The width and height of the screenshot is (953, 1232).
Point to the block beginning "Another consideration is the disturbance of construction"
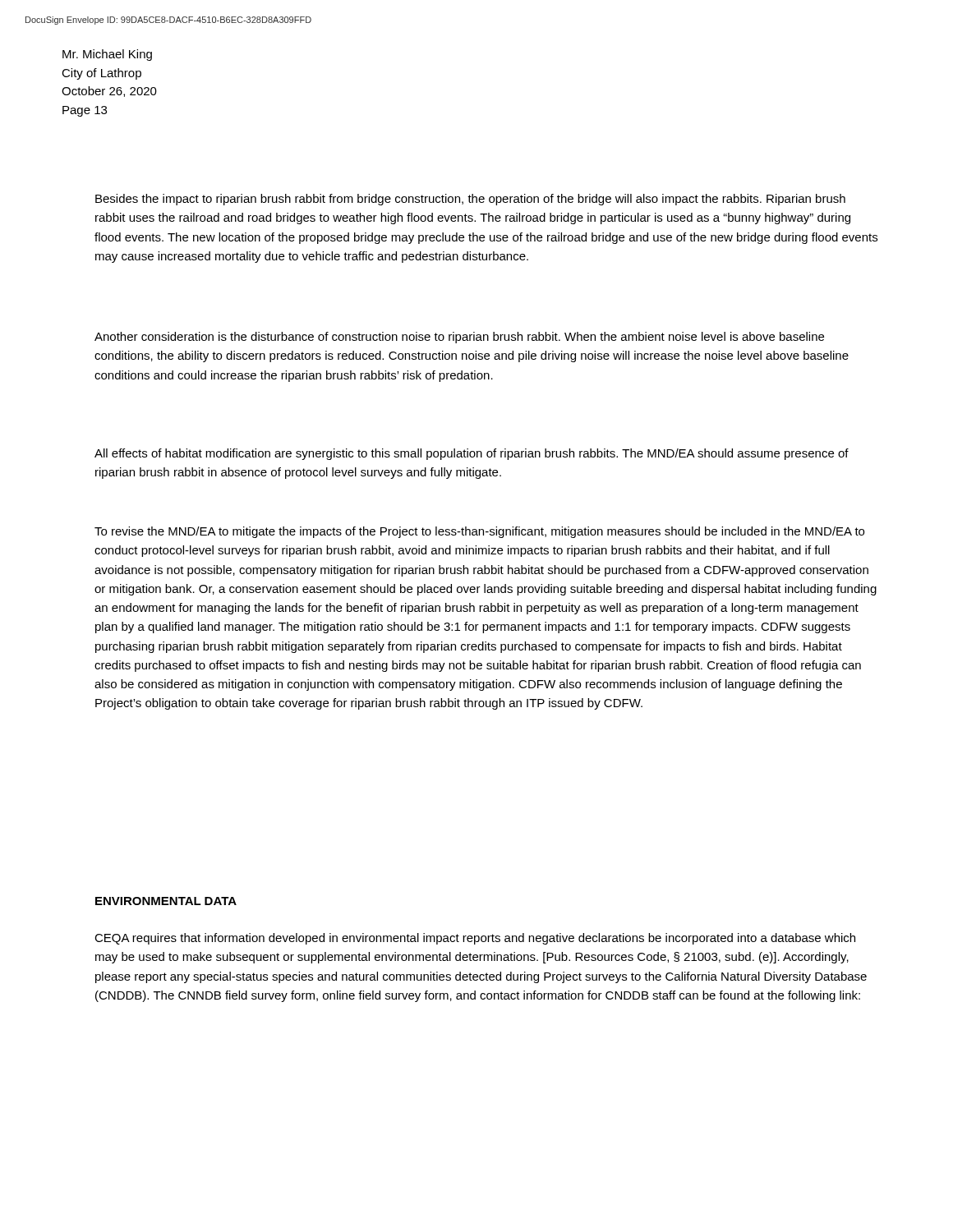pos(472,355)
